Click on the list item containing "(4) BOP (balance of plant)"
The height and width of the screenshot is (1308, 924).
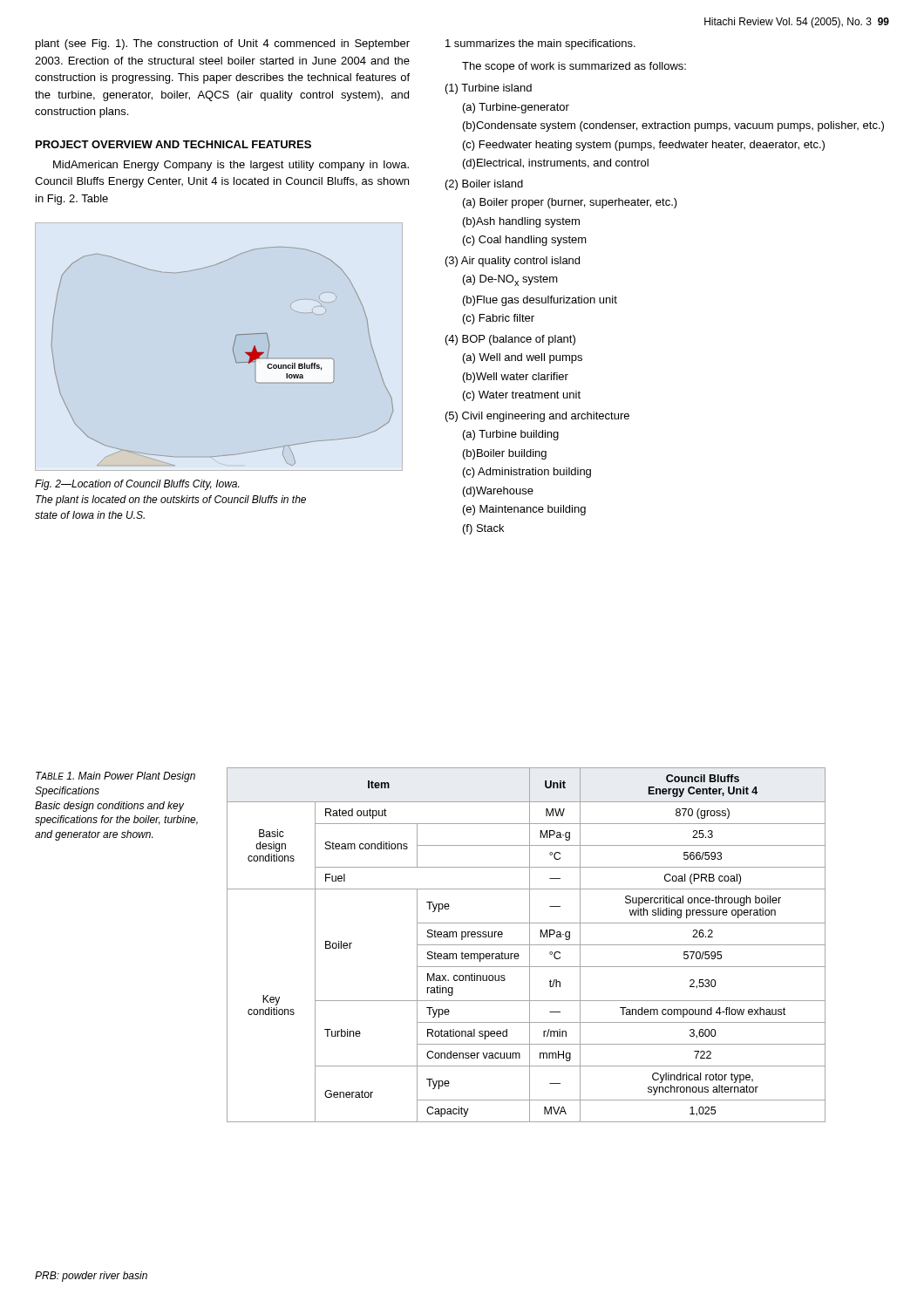pyautogui.click(x=510, y=339)
